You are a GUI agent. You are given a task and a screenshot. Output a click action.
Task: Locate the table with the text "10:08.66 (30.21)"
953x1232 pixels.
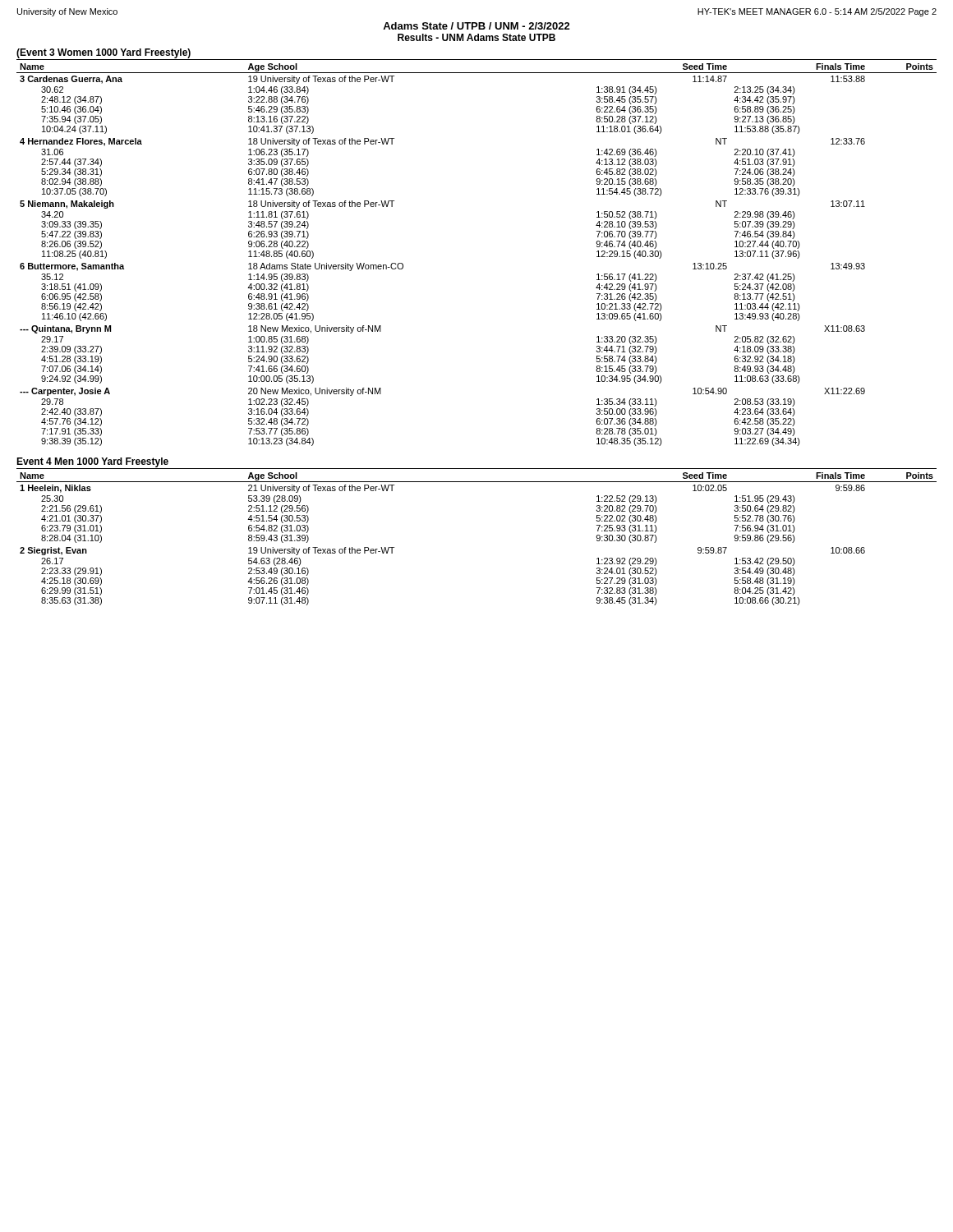476,538
